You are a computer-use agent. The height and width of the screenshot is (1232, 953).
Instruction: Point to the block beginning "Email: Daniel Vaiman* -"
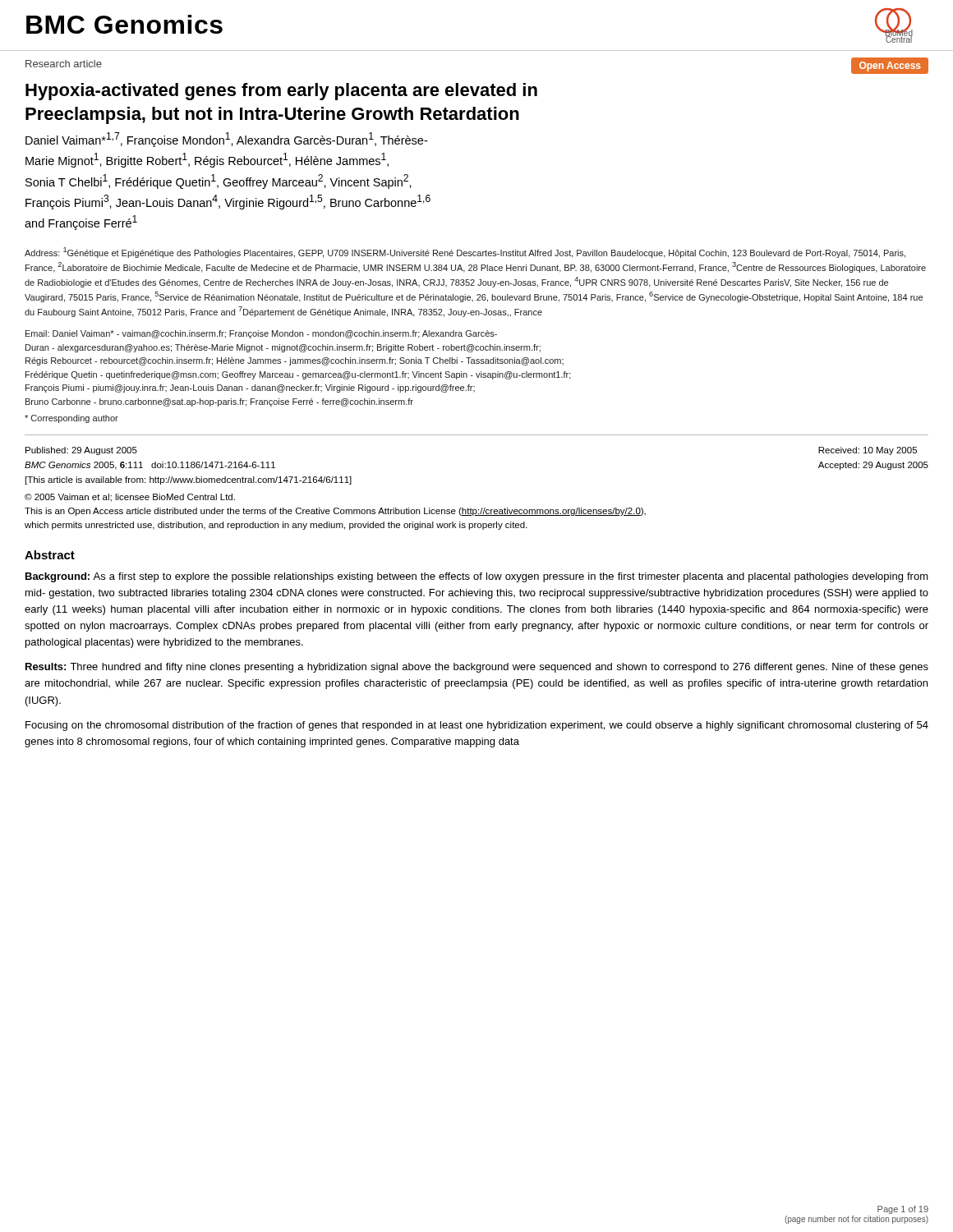(x=298, y=368)
